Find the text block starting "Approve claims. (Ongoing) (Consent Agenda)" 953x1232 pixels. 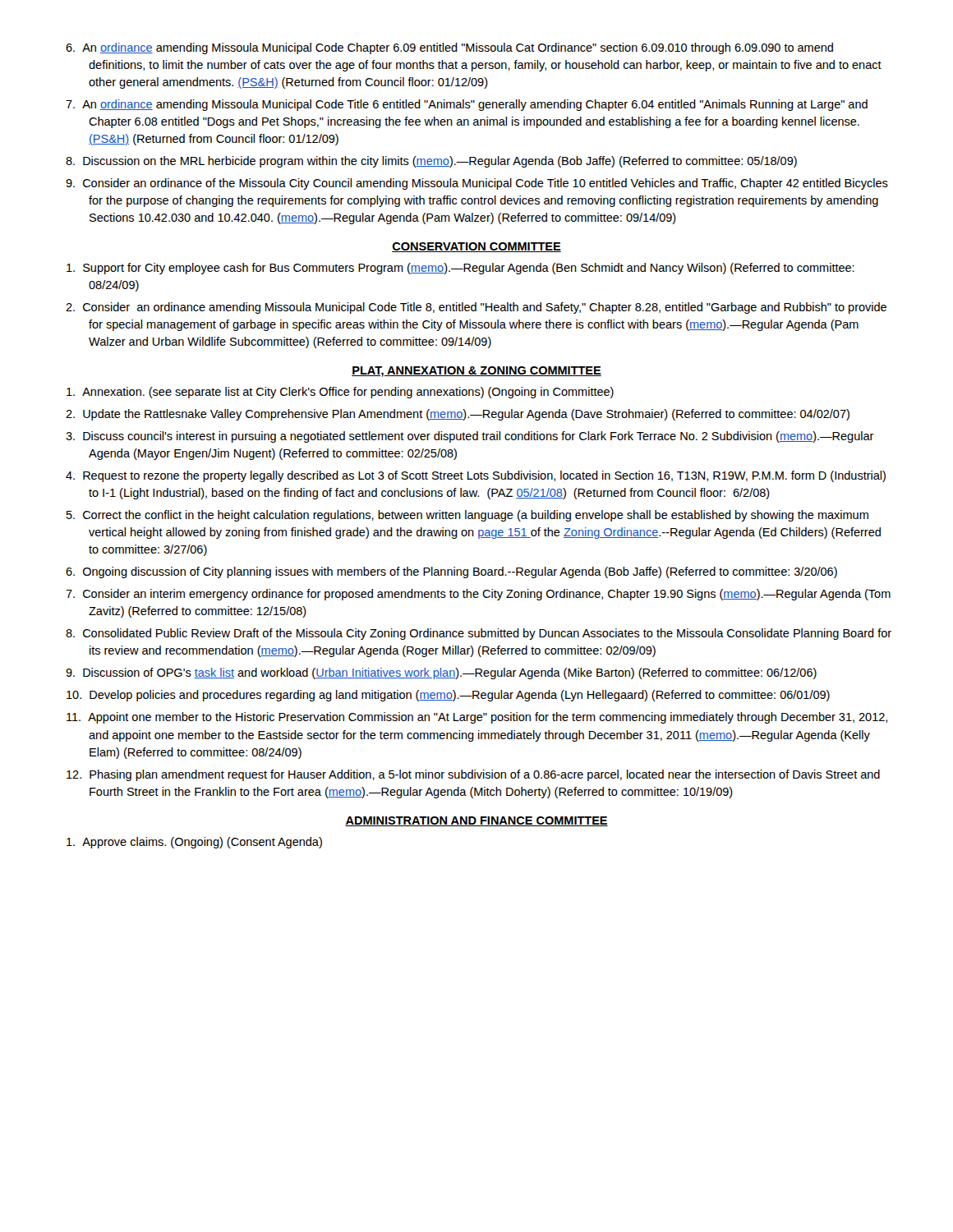pyautogui.click(x=194, y=842)
